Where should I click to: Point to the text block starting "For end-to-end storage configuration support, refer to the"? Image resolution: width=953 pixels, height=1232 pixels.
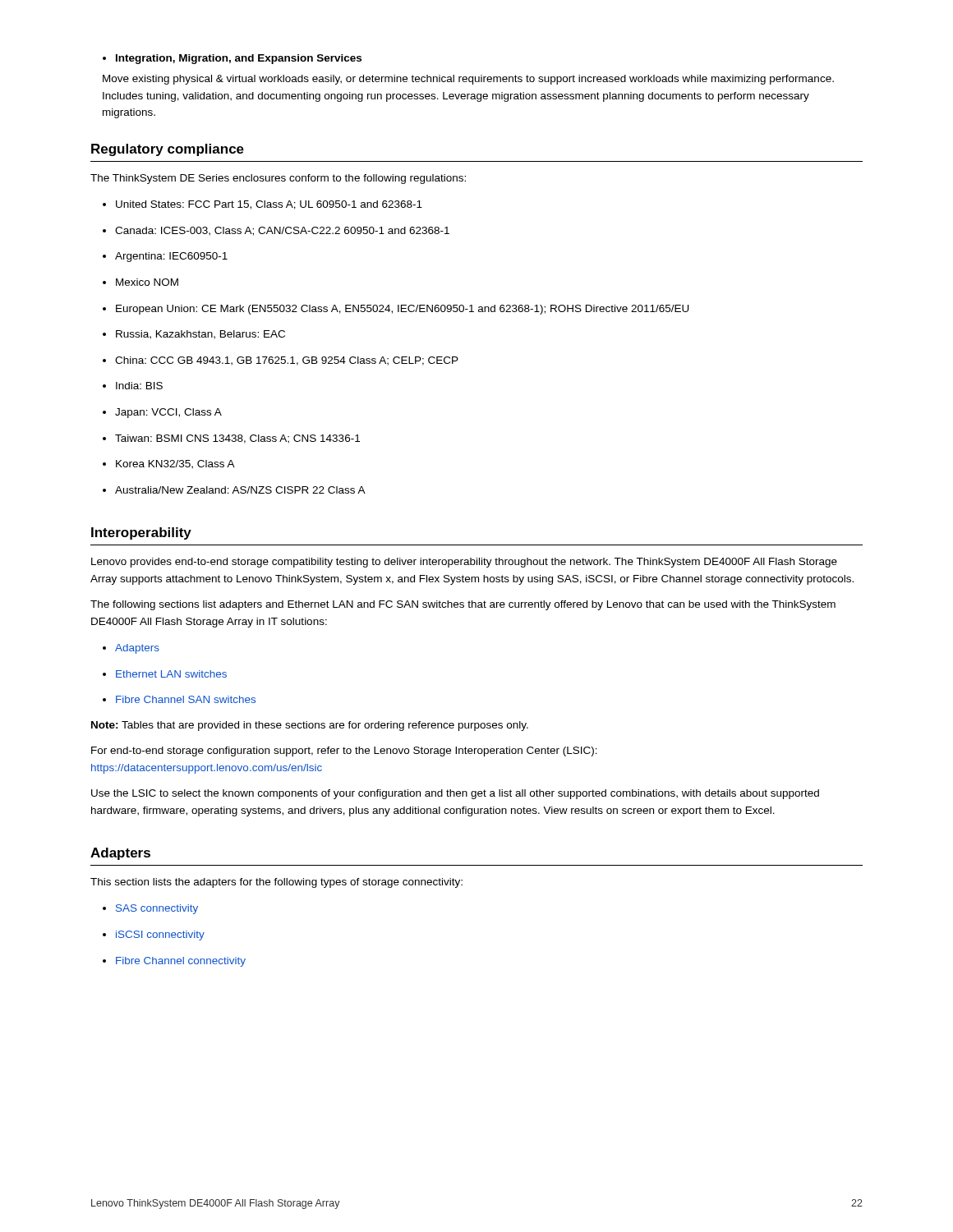pos(344,759)
